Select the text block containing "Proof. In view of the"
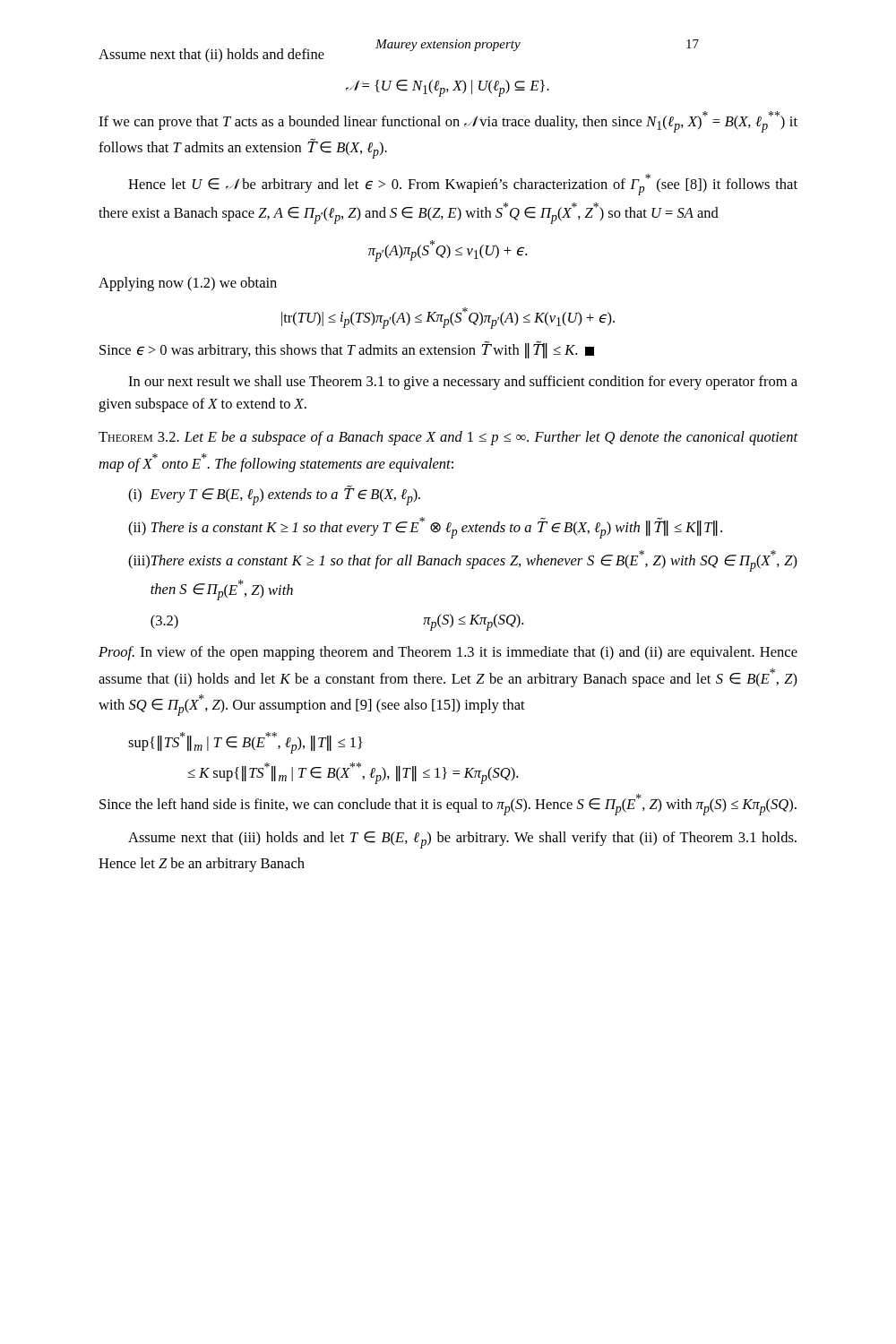896x1344 pixels. pos(448,680)
